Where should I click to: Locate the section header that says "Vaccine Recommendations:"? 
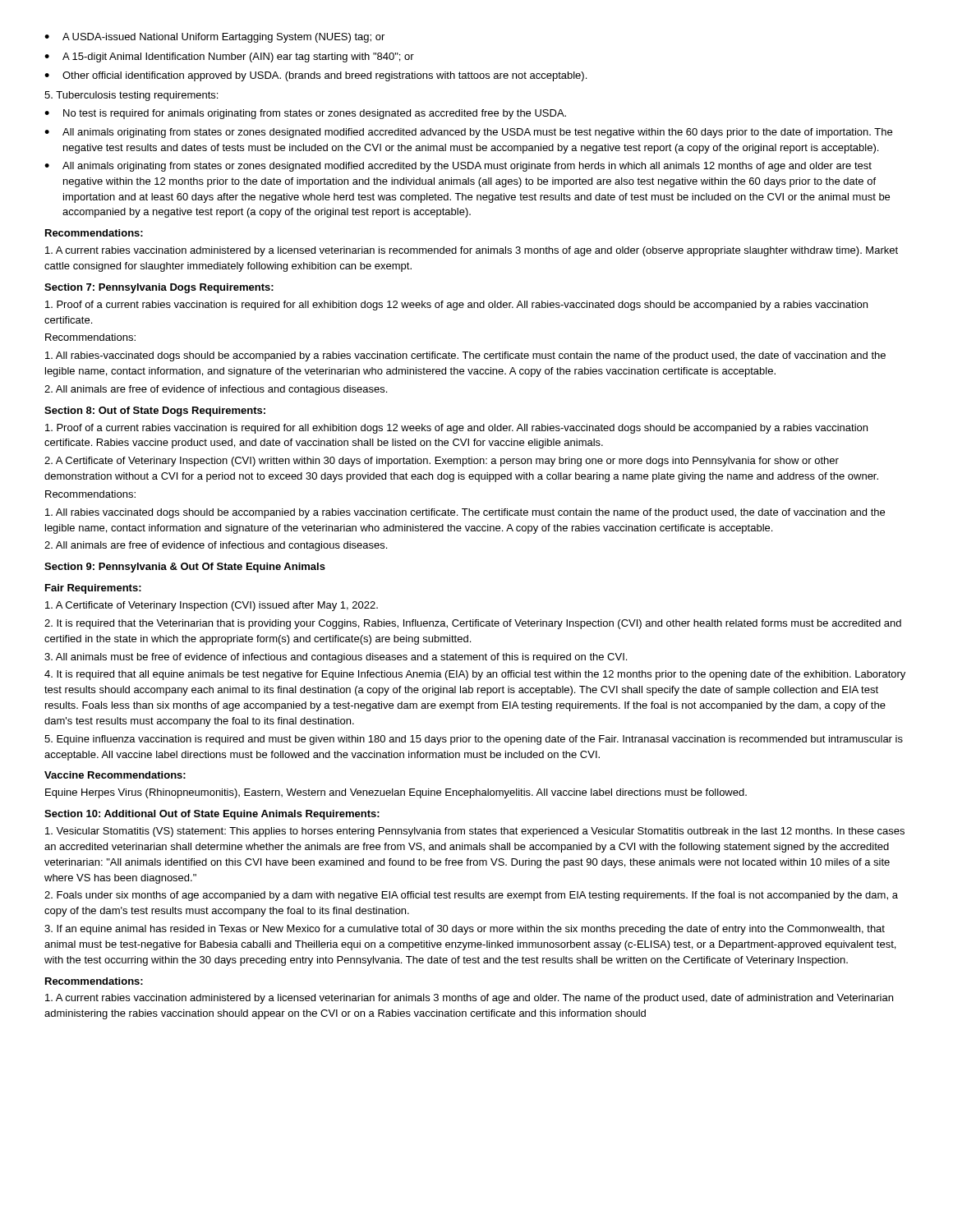tap(115, 775)
